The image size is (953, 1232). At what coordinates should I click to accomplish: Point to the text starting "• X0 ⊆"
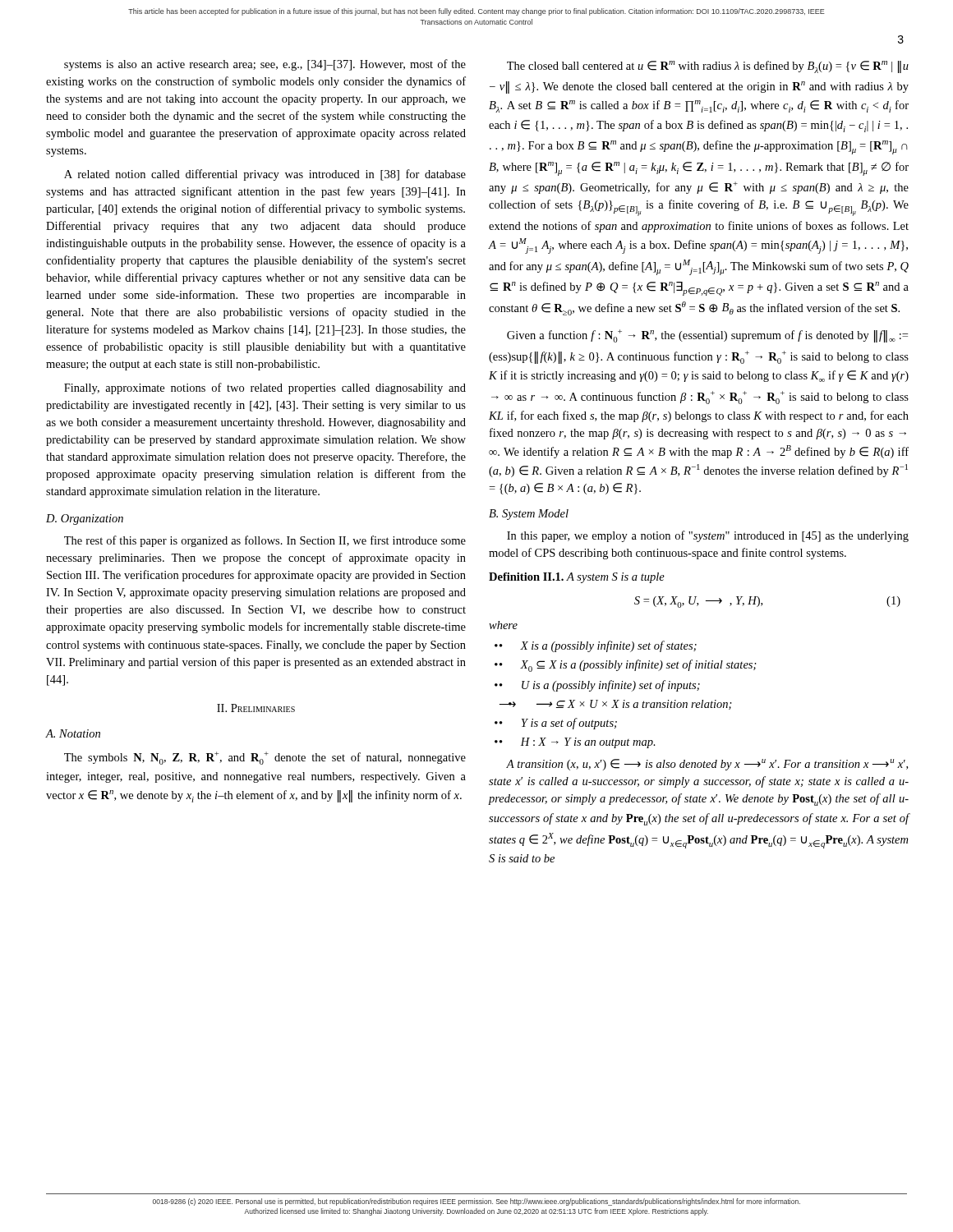point(628,665)
